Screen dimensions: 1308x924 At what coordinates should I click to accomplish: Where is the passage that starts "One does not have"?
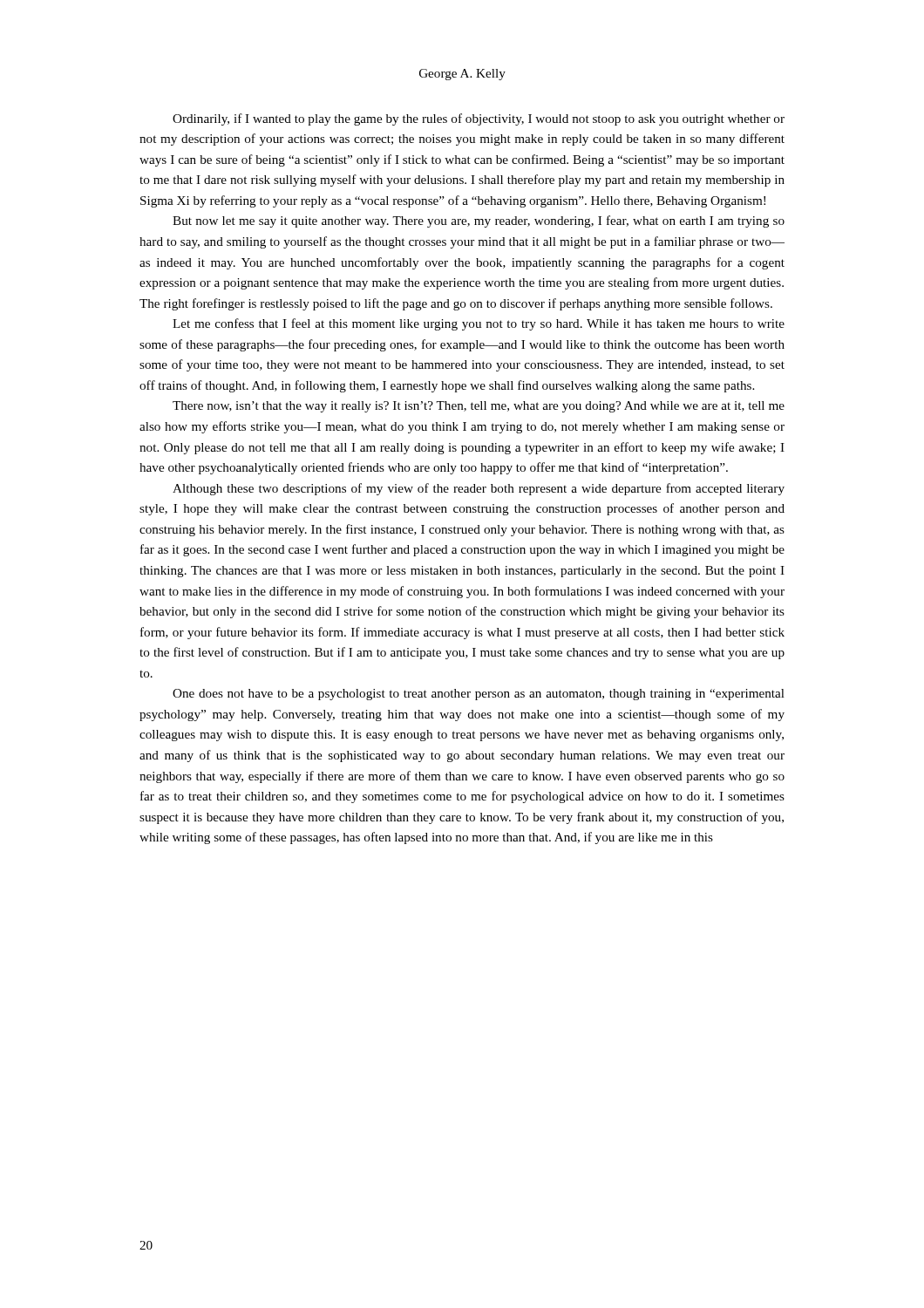462,765
